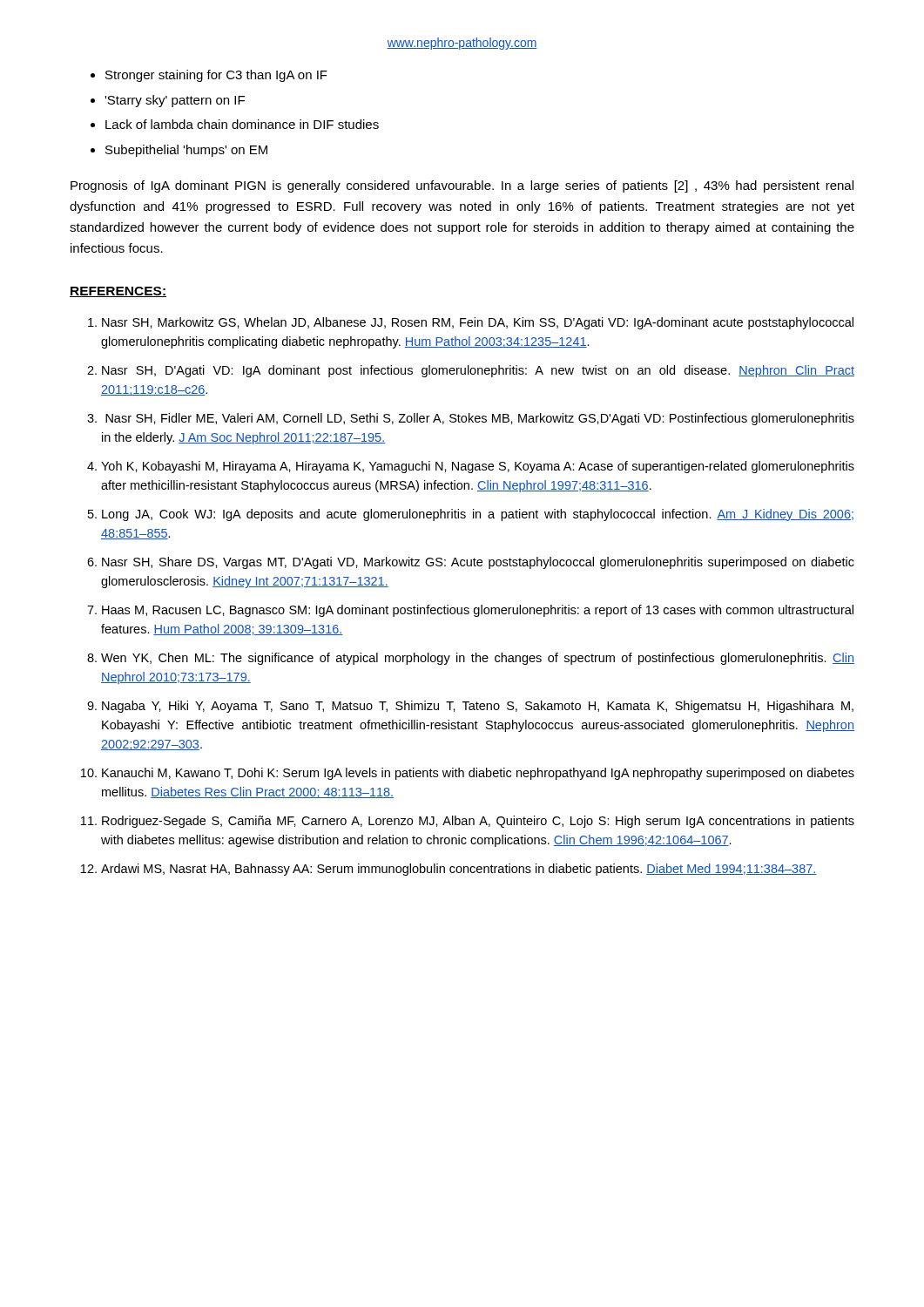The image size is (924, 1307).
Task: Click on the list item containing "Nasr SH, Markowitz GS, Whelan JD,"
Action: [478, 332]
